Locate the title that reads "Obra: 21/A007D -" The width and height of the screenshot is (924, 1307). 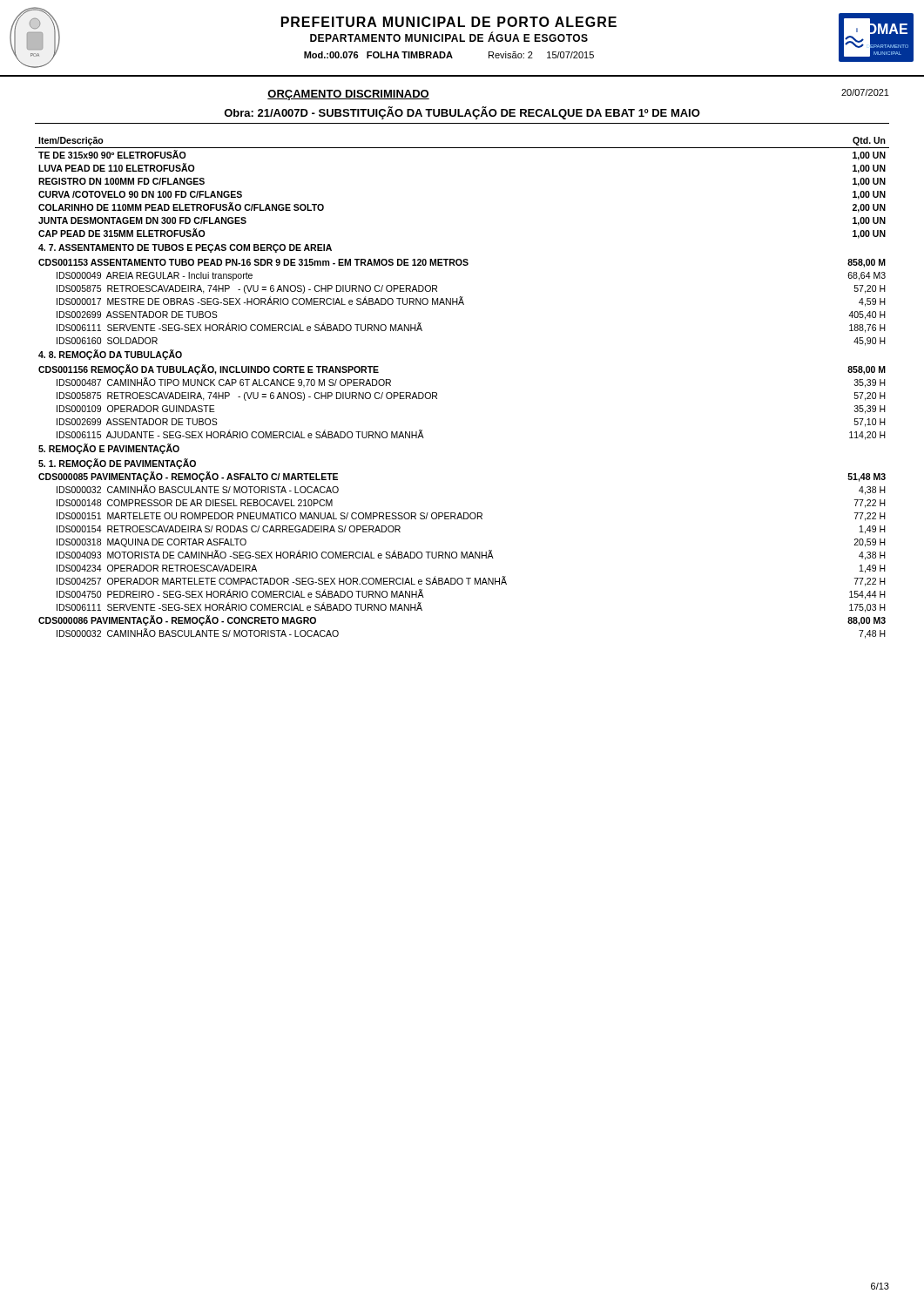(462, 113)
